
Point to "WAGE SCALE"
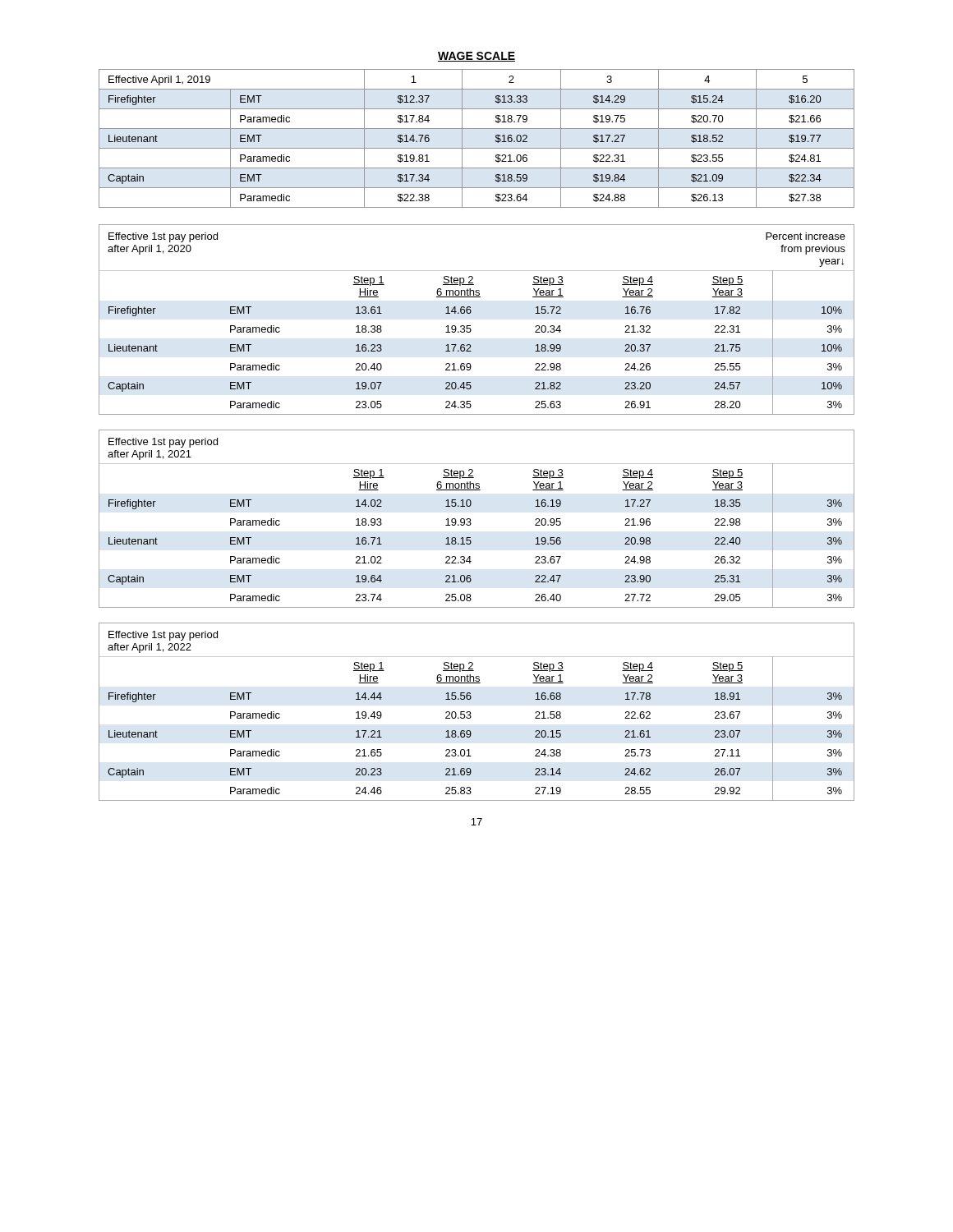(476, 56)
